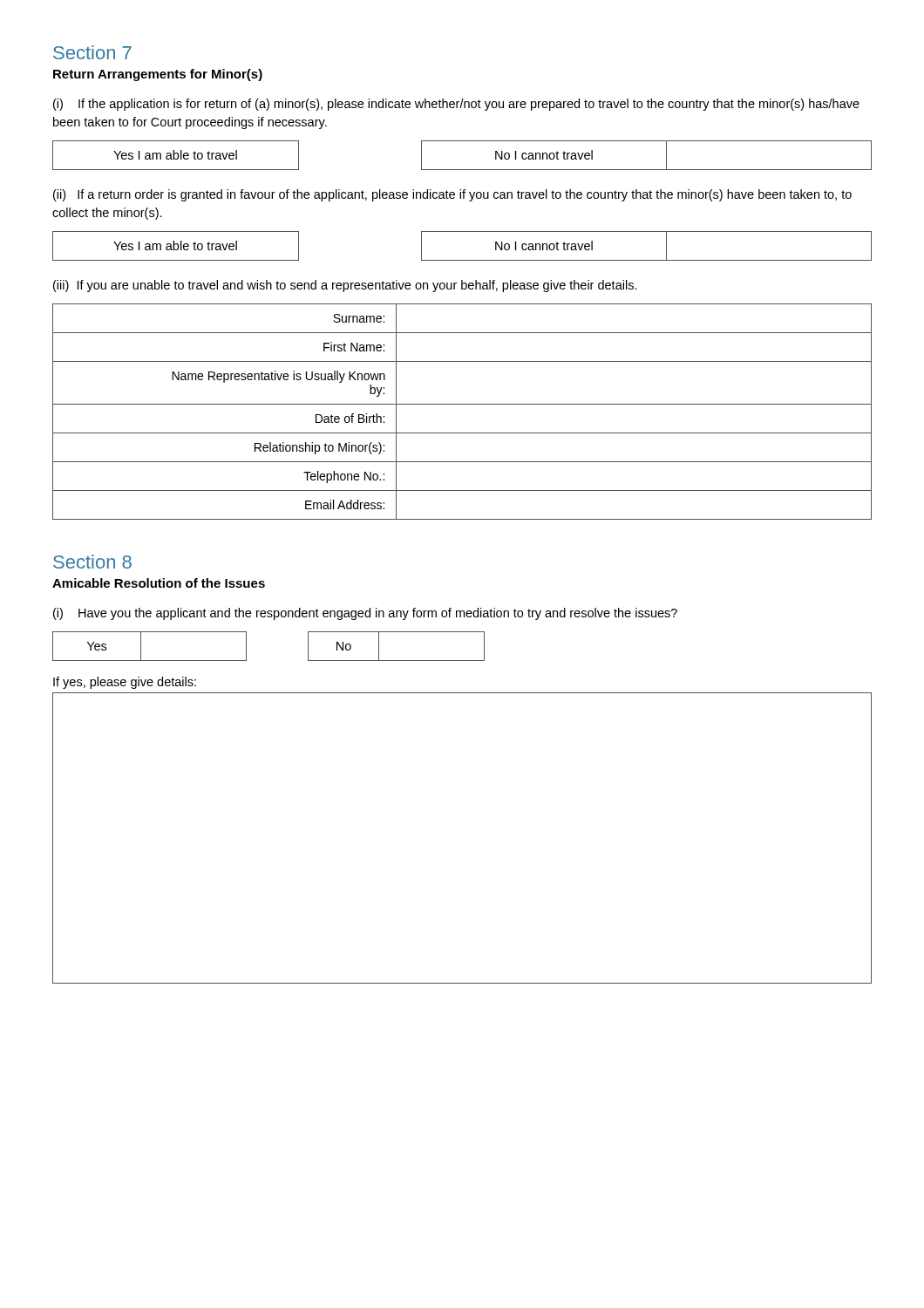Click on the block starting "If yes, please give details:"
Screen dimensions: 1308x924
point(125,682)
